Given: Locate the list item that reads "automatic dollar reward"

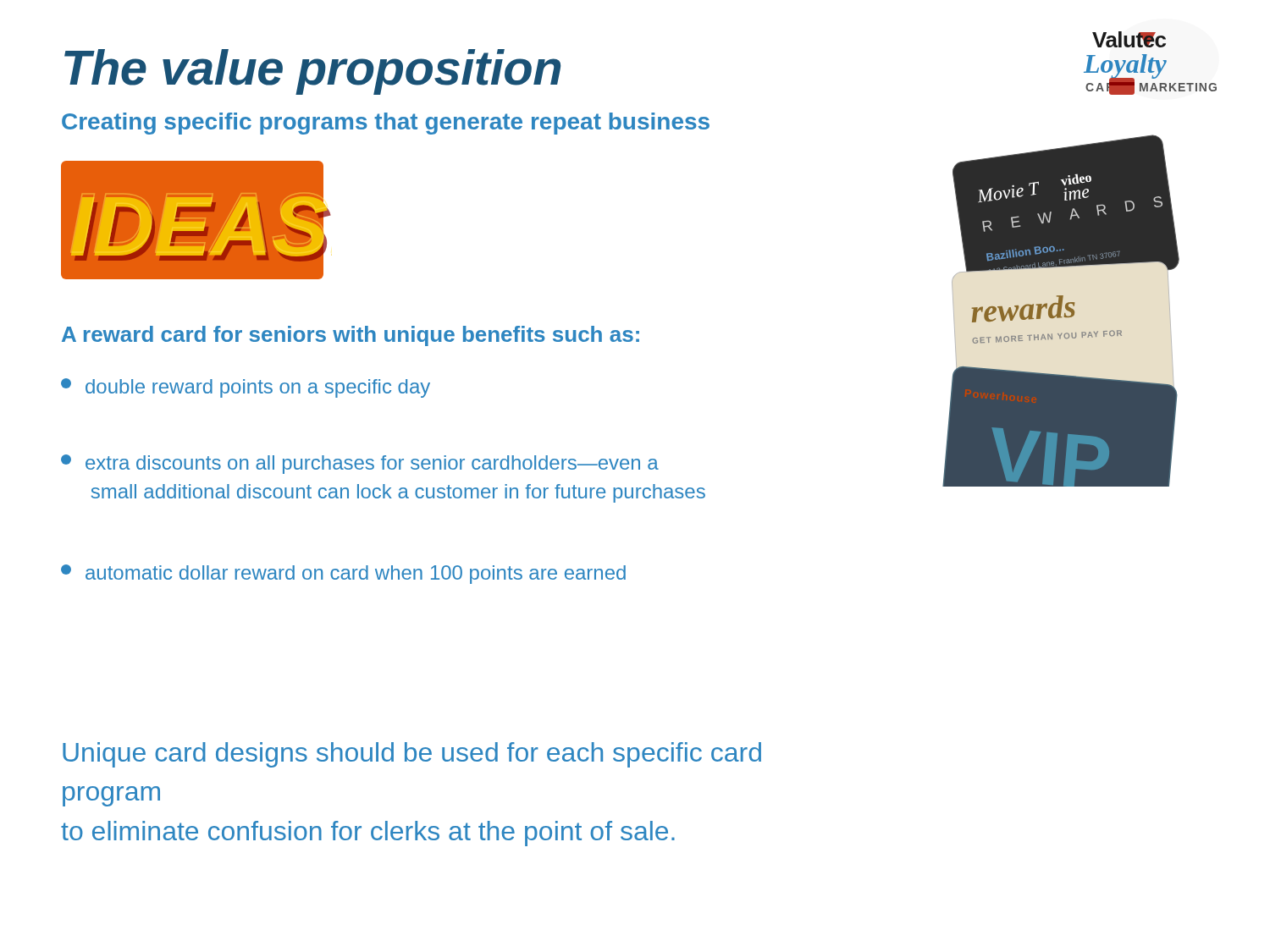Looking at the screenshot, I should 408,573.
